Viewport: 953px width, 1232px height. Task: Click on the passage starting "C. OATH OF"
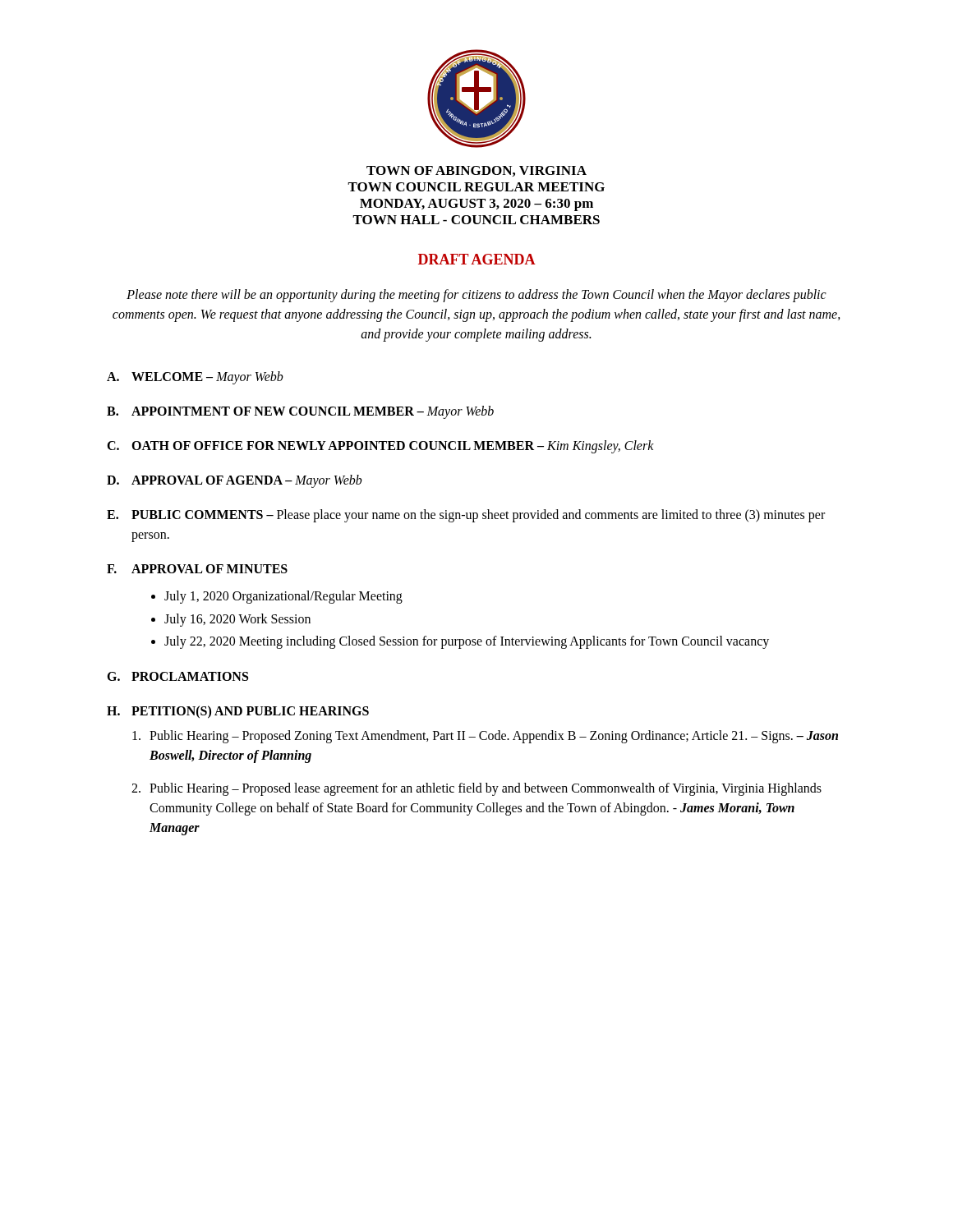tap(476, 446)
